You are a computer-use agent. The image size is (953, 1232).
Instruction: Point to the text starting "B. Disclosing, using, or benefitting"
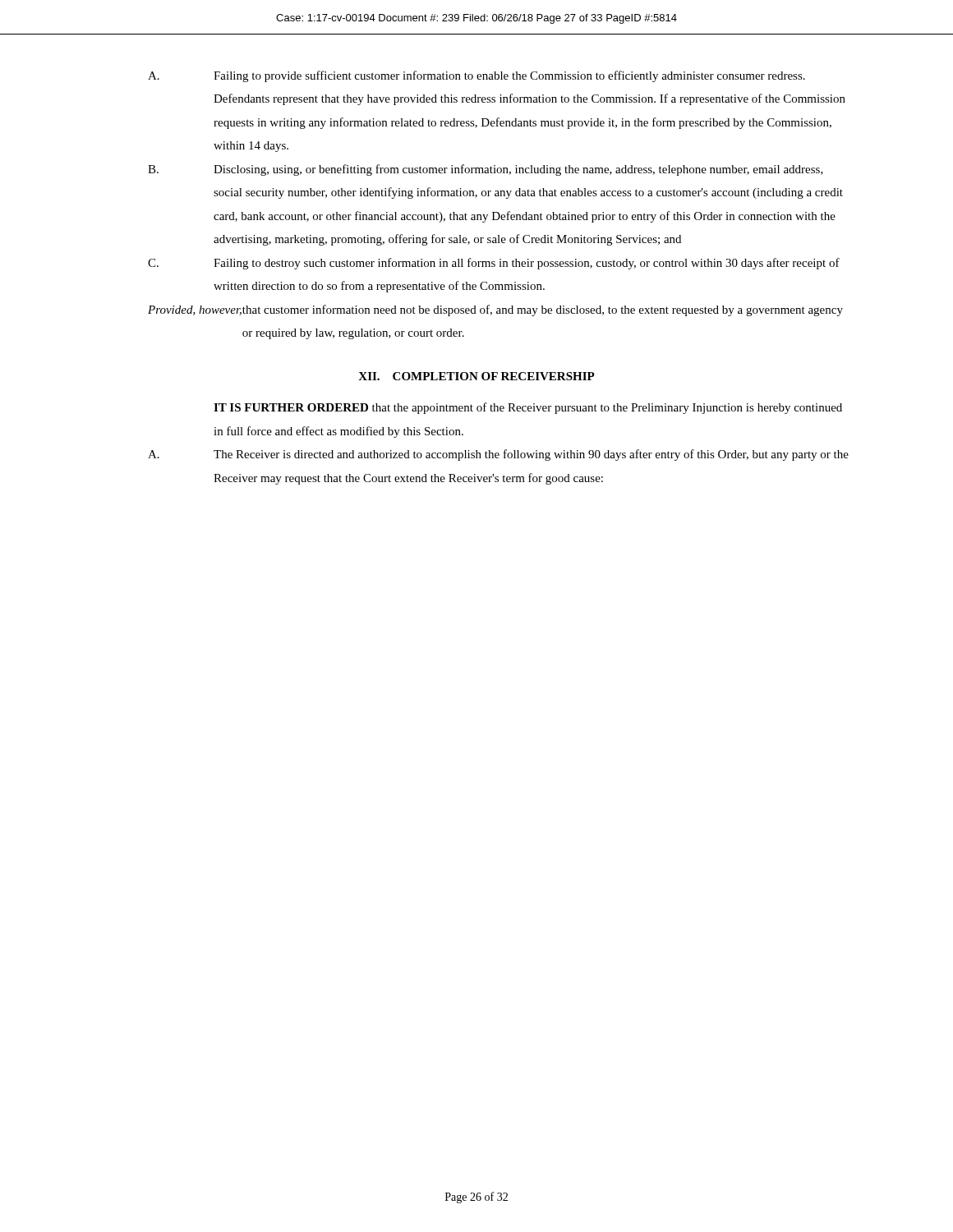(x=476, y=204)
